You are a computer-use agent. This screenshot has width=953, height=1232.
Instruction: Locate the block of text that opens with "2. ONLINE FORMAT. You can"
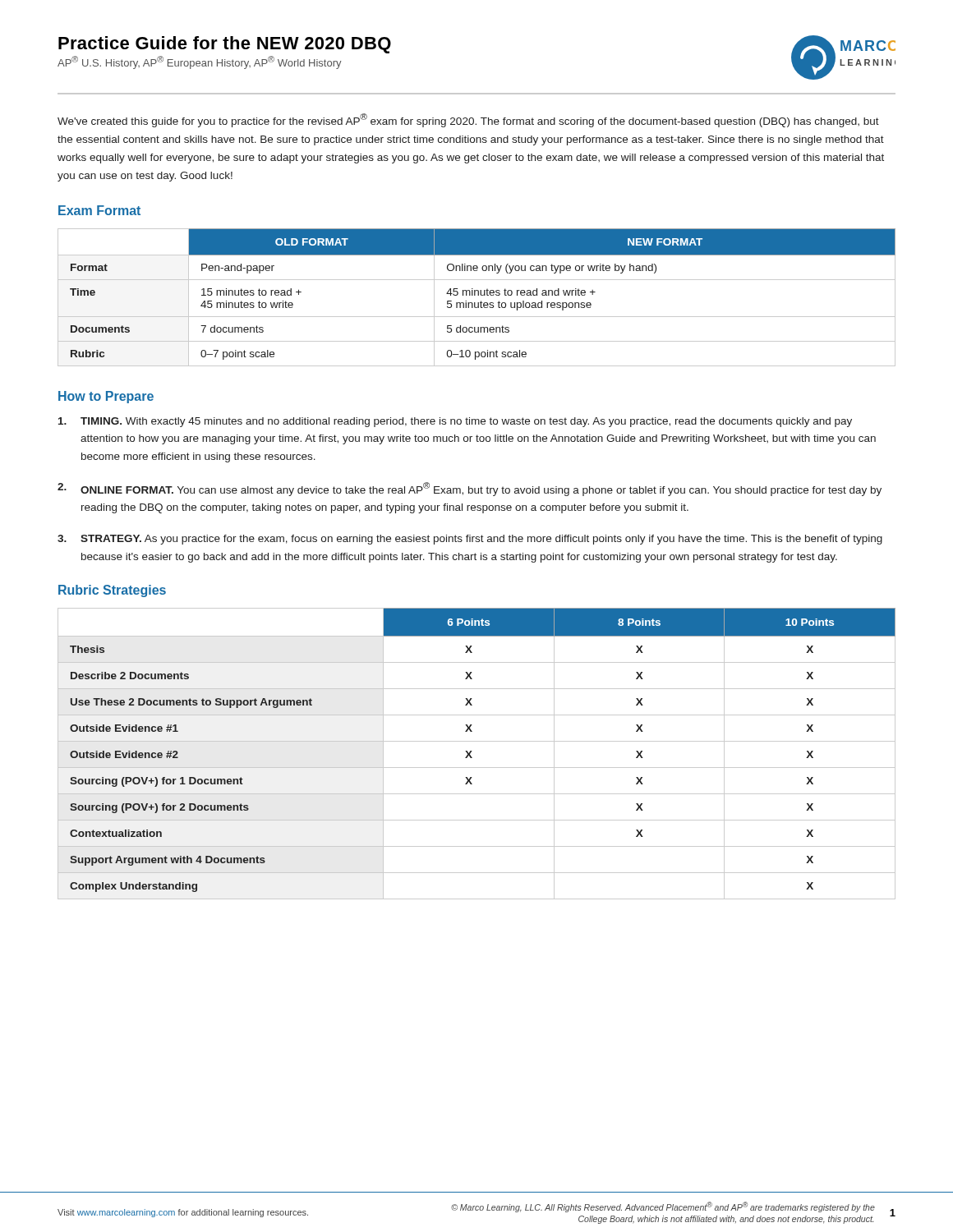[x=476, y=497]
